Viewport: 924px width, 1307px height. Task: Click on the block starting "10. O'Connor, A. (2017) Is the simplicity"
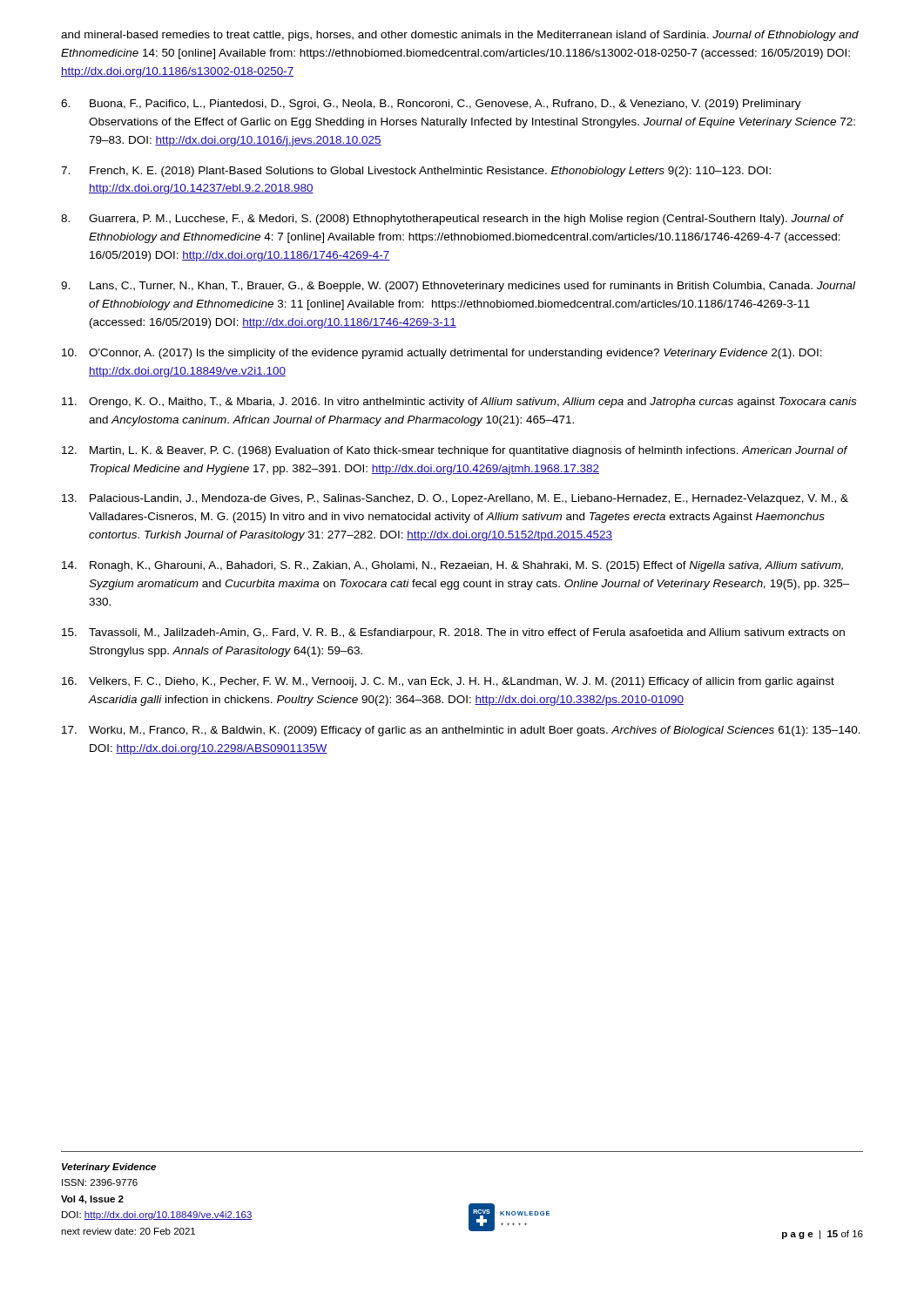click(462, 362)
